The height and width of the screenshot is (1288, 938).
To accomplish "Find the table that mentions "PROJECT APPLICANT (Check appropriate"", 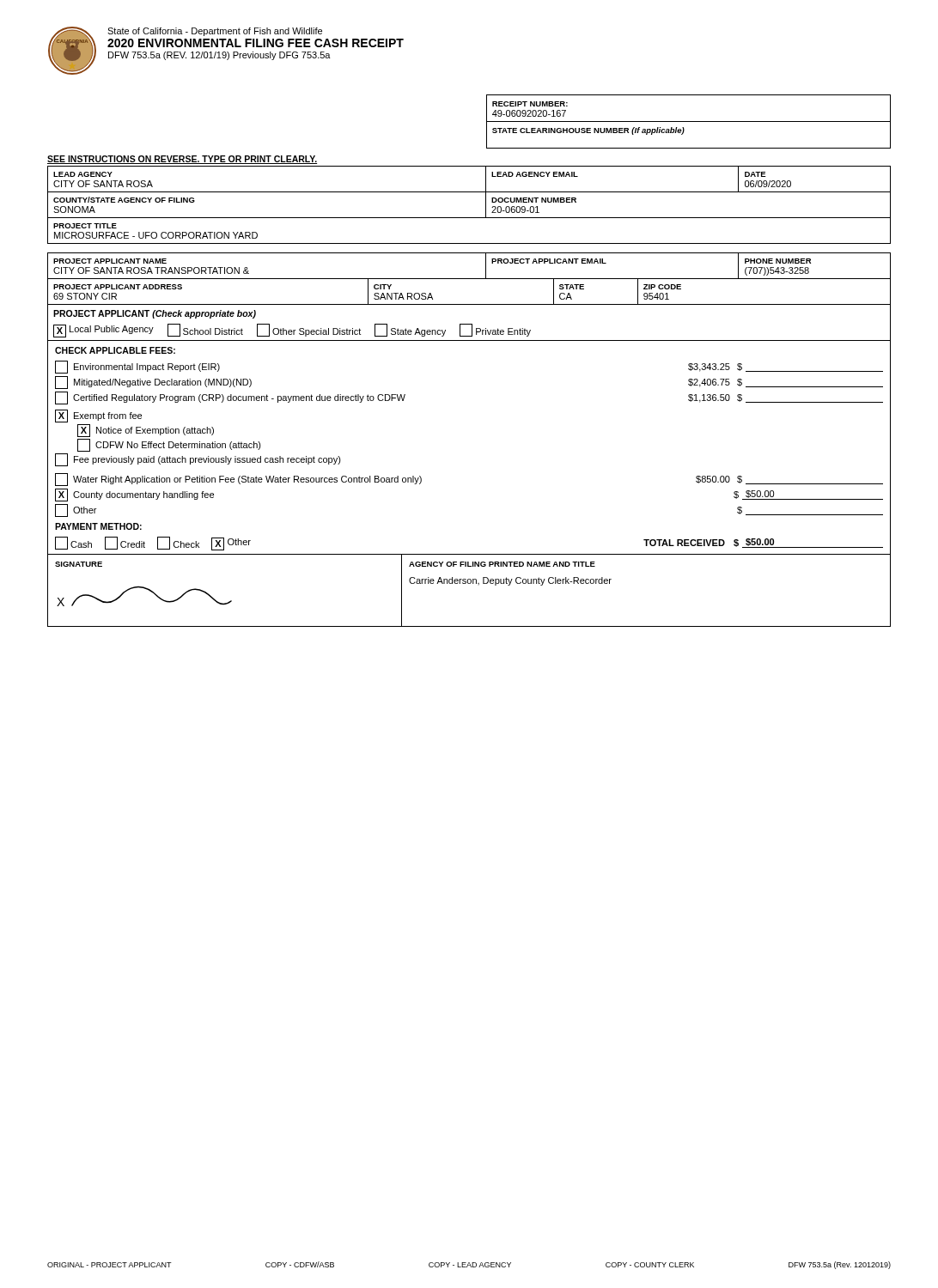I will [x=469, y=323].
